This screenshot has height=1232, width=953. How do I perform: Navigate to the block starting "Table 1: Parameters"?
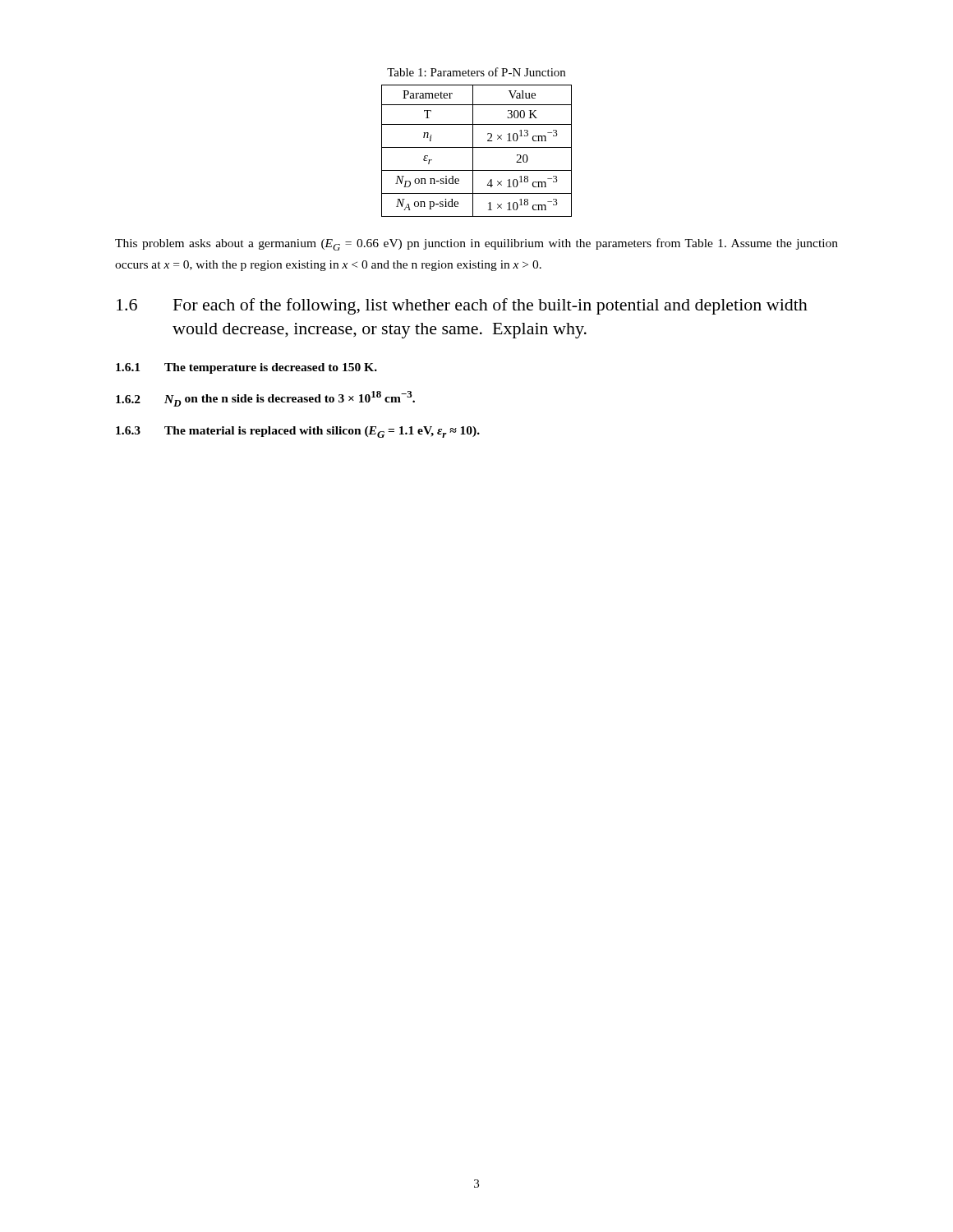tap(476, 72)
